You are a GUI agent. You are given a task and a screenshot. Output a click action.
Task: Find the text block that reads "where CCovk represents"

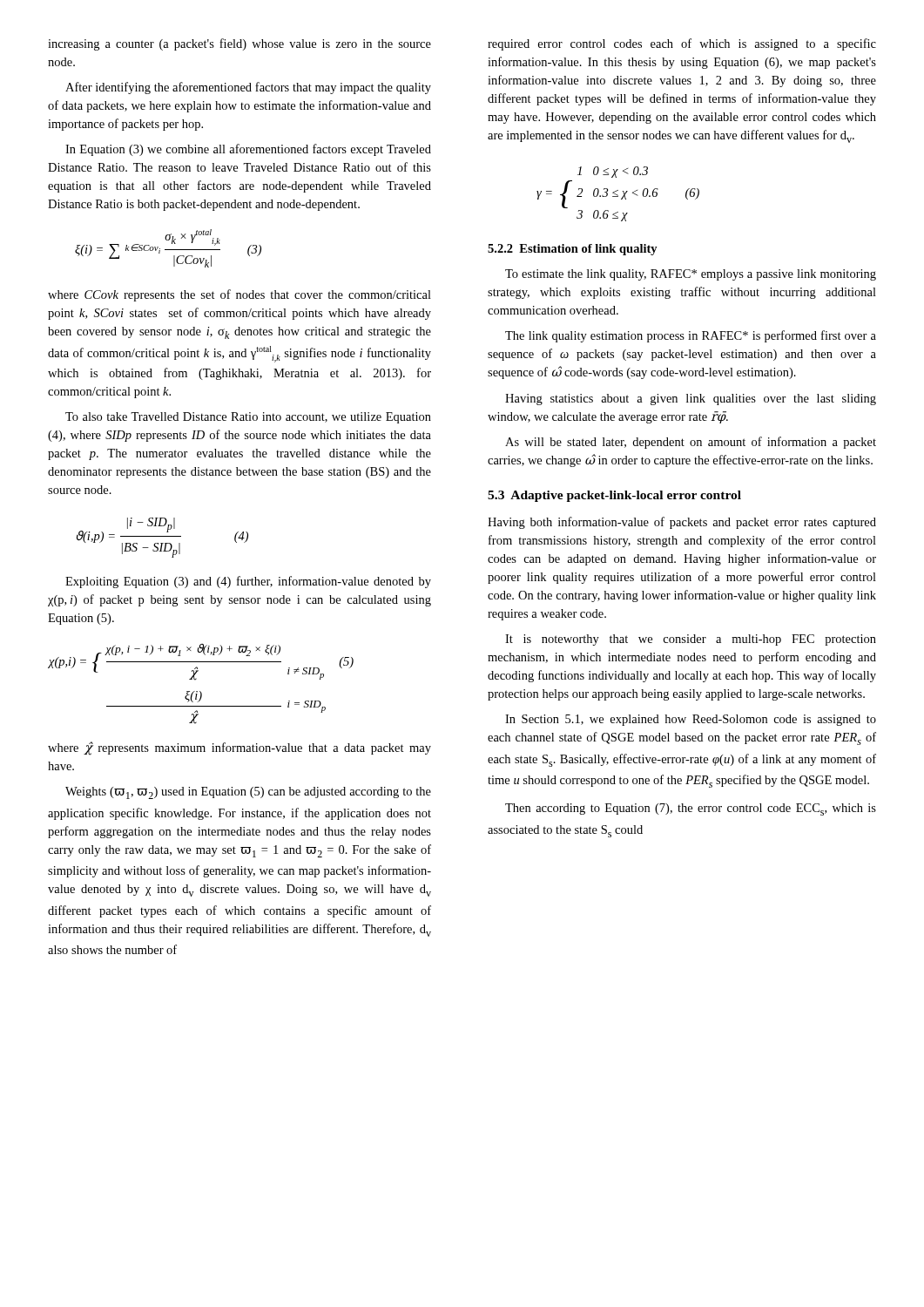(239, 295)
